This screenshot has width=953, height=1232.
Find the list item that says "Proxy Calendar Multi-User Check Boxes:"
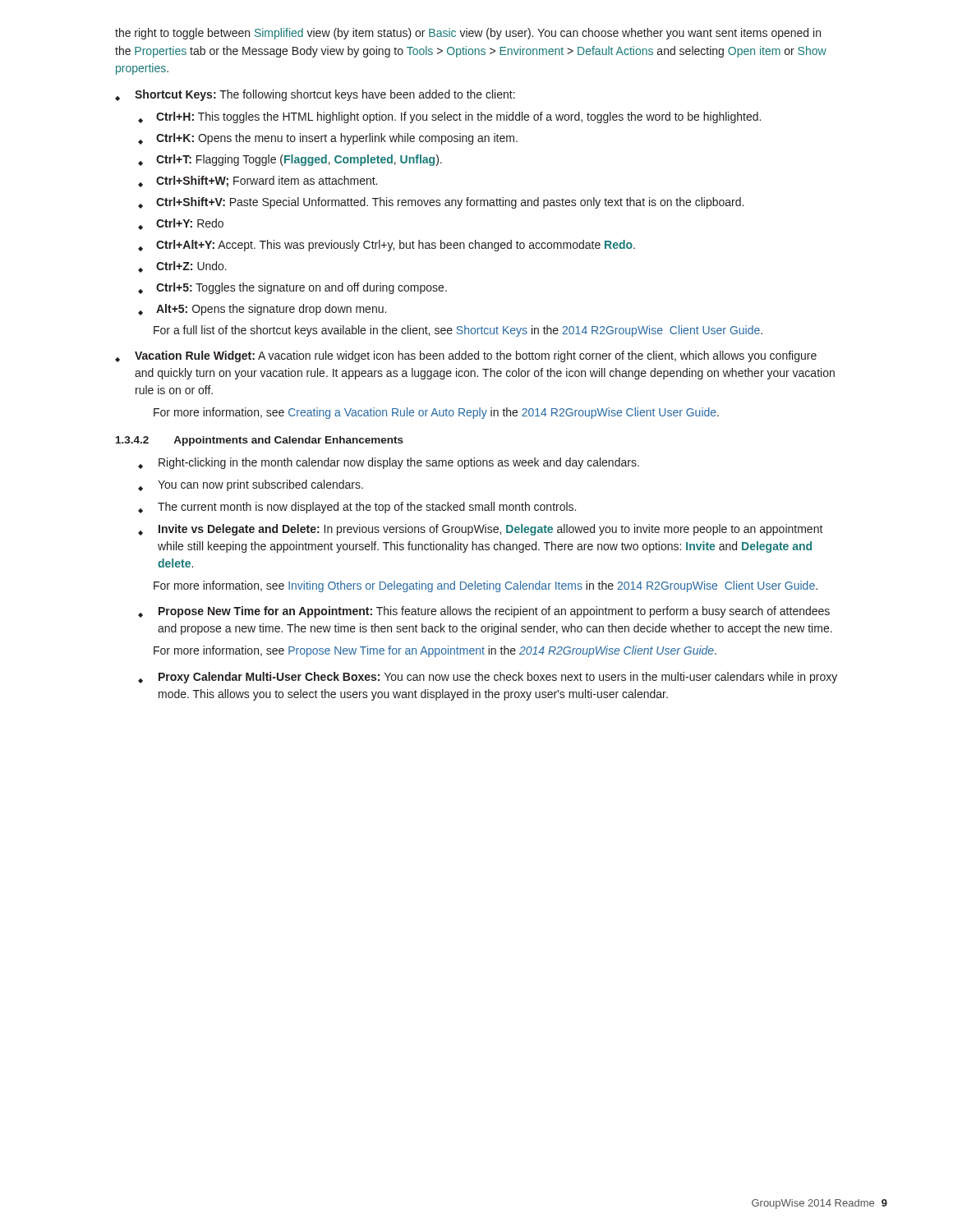488,686
